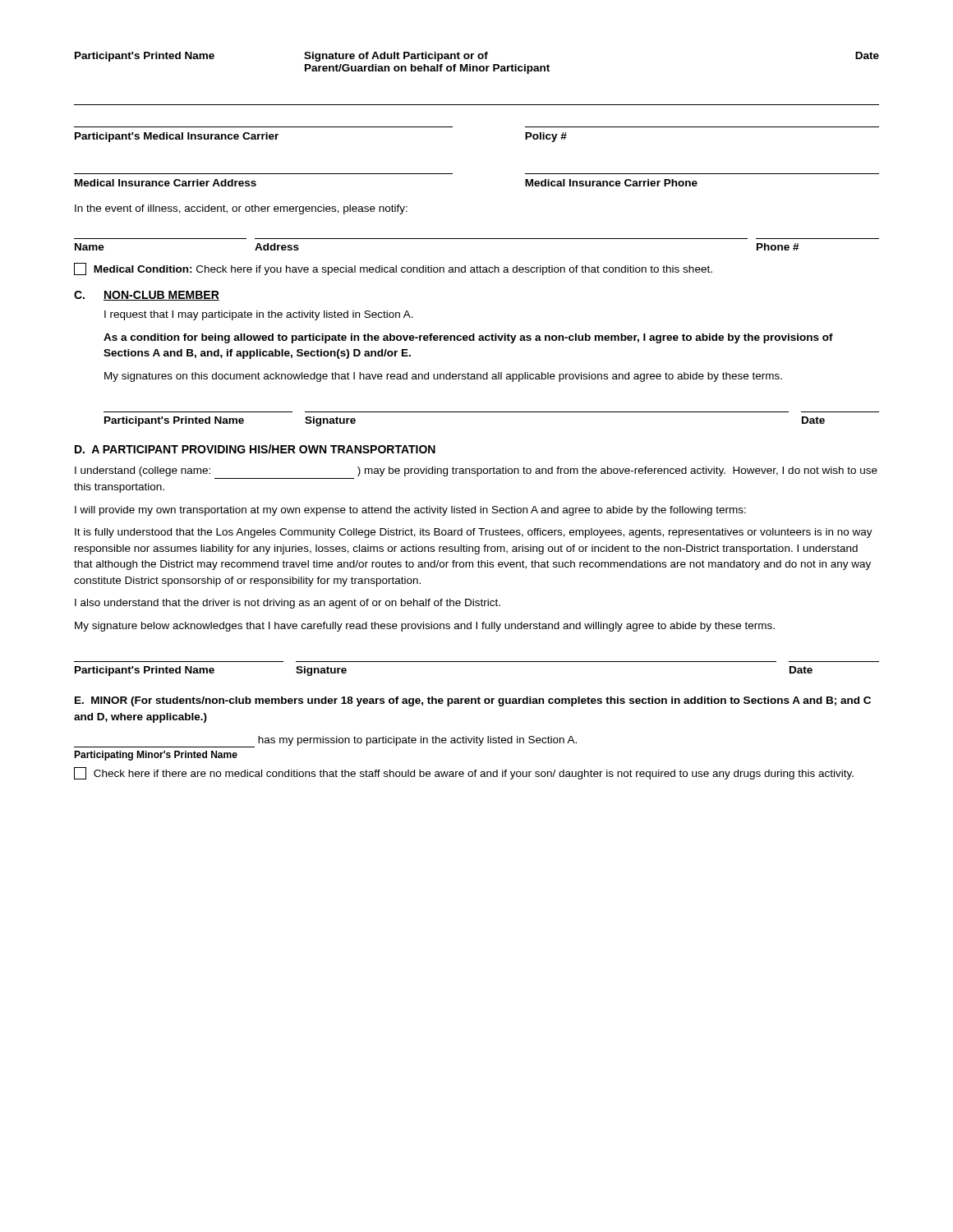Find the block on this page that starts "My signature below acknowledges"
Screen dimensions: 1232x953
[x=476, y=626]
